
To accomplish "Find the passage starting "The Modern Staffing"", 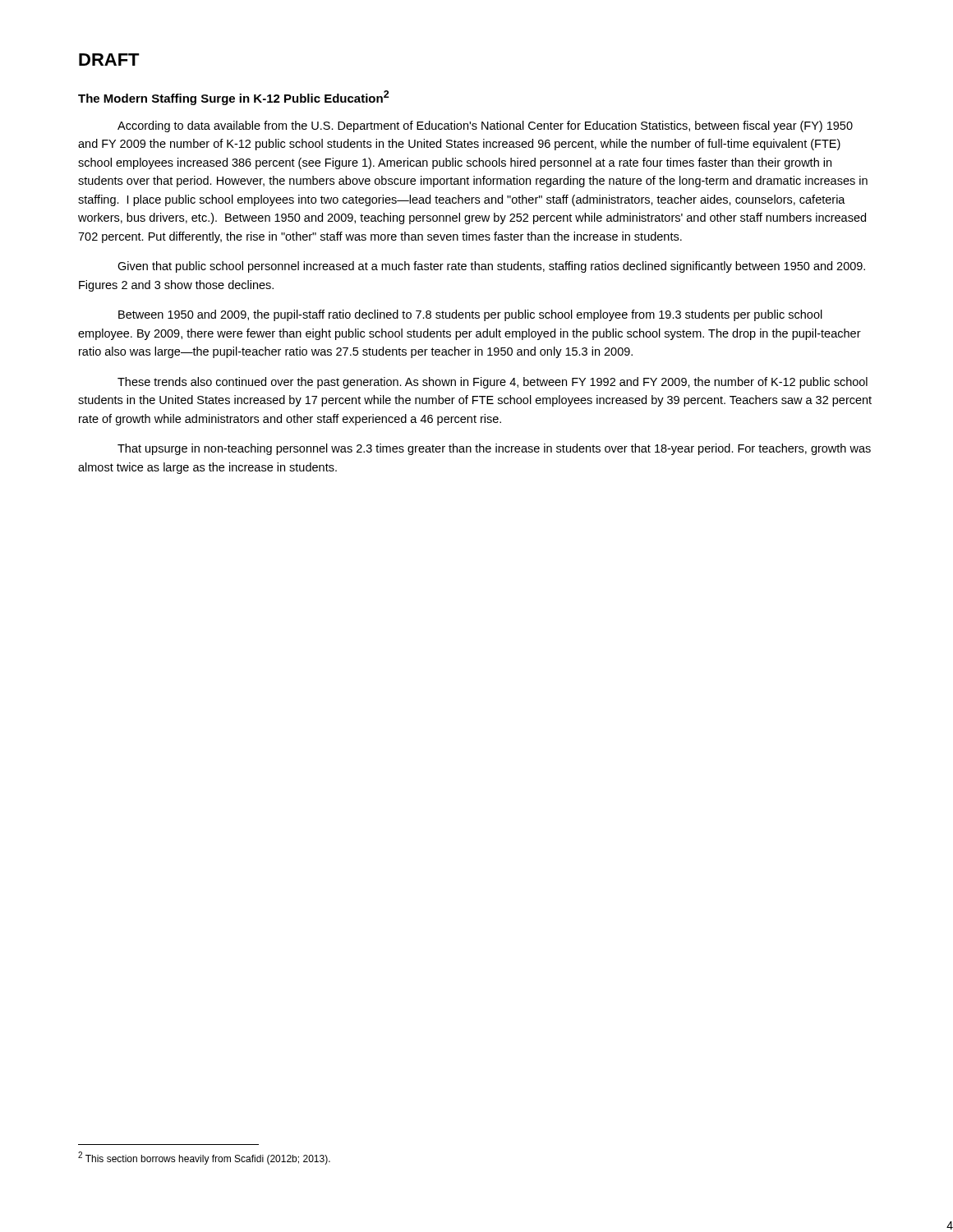I will pos(234,97).
